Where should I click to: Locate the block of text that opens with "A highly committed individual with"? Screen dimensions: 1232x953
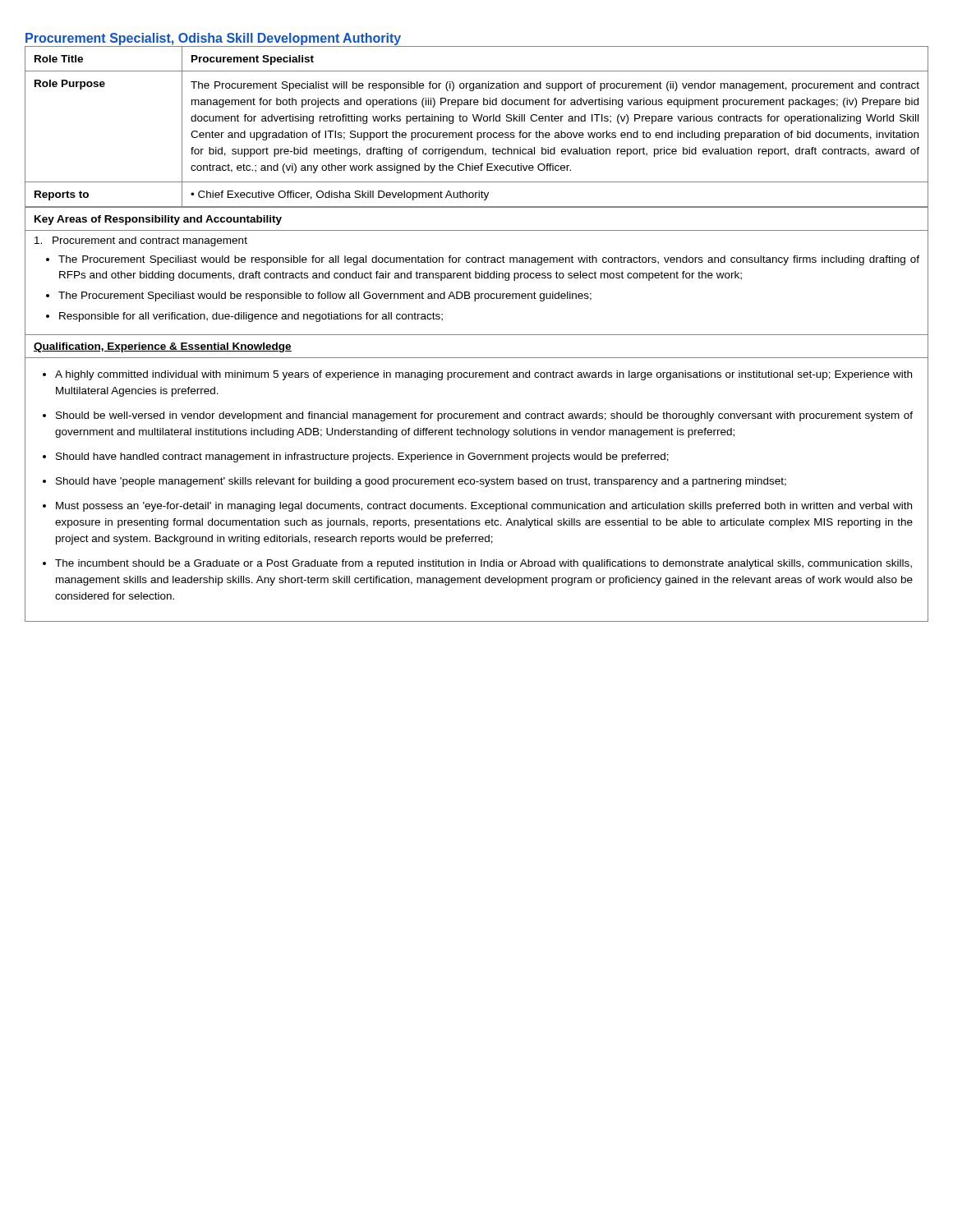[484, 382]
